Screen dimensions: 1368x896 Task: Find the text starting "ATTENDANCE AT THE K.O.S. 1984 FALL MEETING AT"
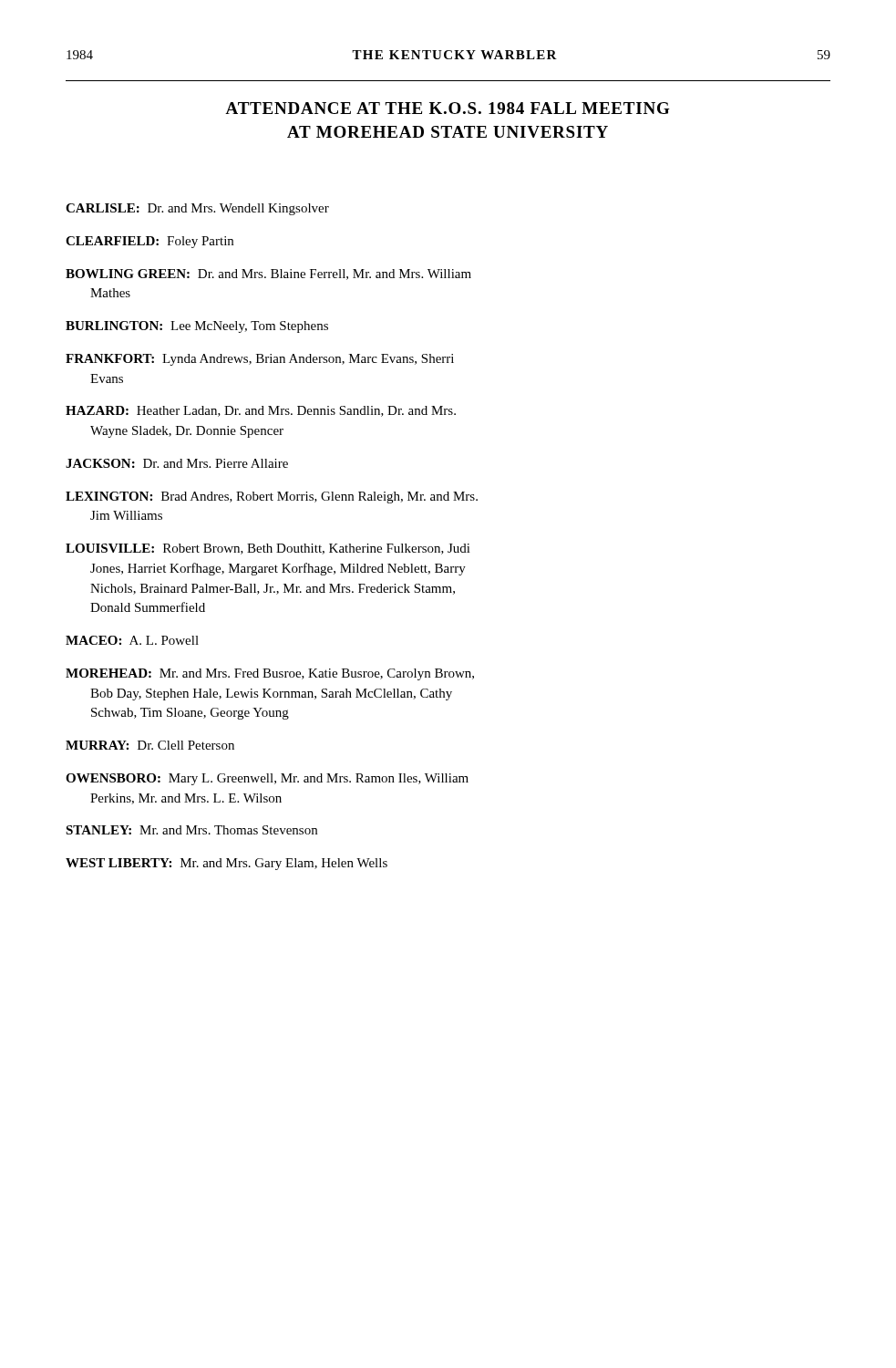point(448,120)
